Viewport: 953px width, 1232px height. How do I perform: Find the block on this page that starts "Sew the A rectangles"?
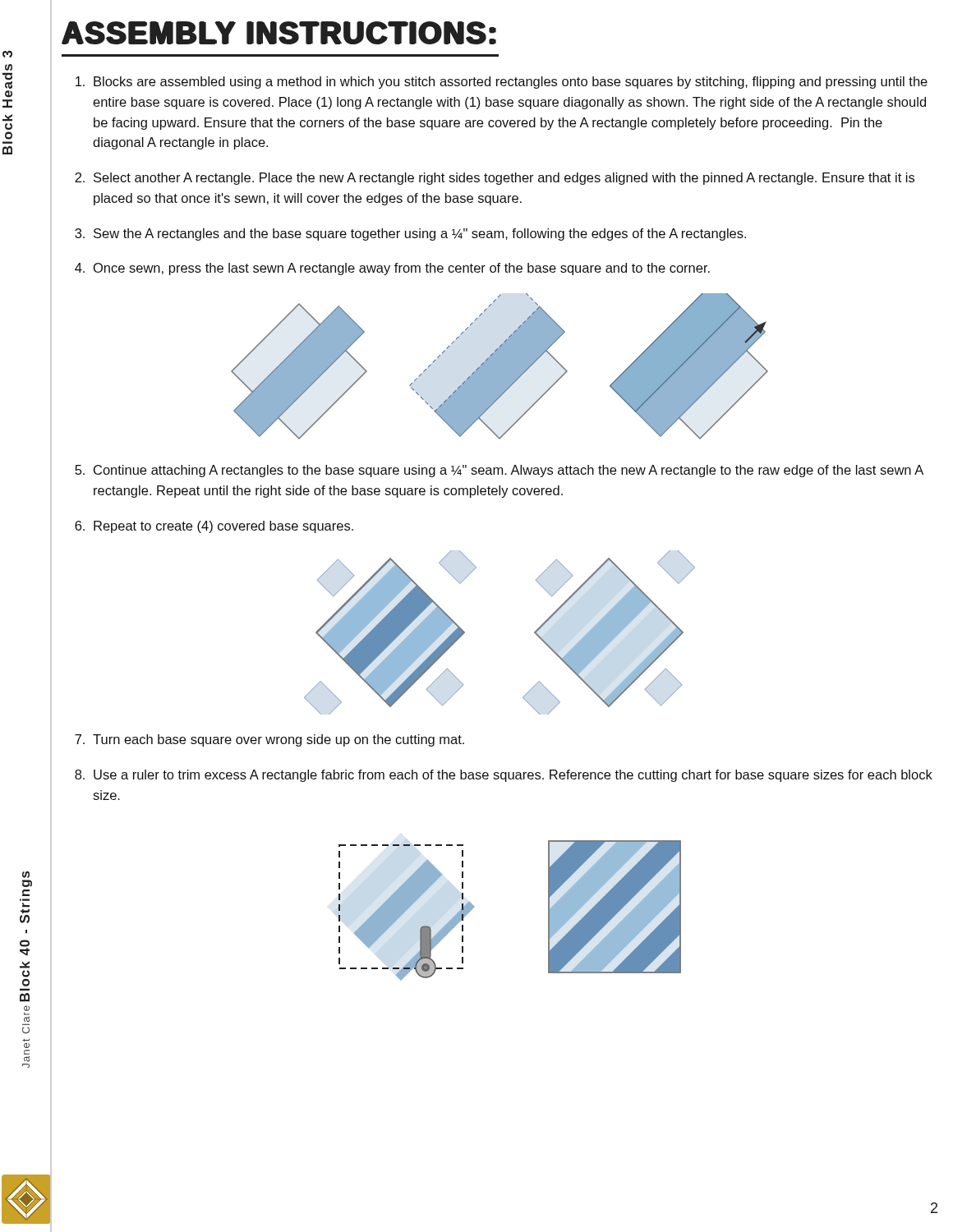tap(420, 233)
